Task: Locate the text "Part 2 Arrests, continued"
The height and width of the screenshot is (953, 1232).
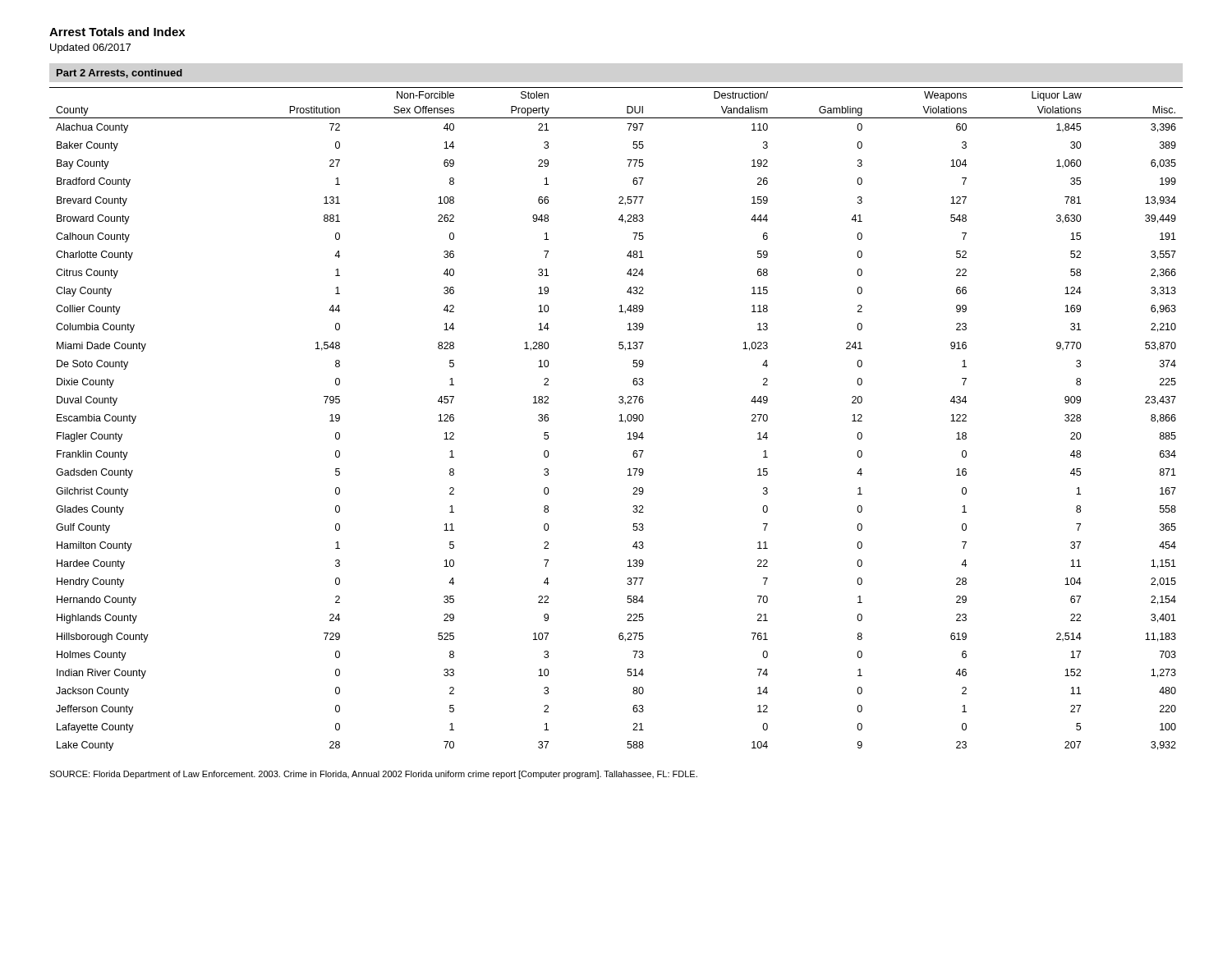Action: point(119,73)
